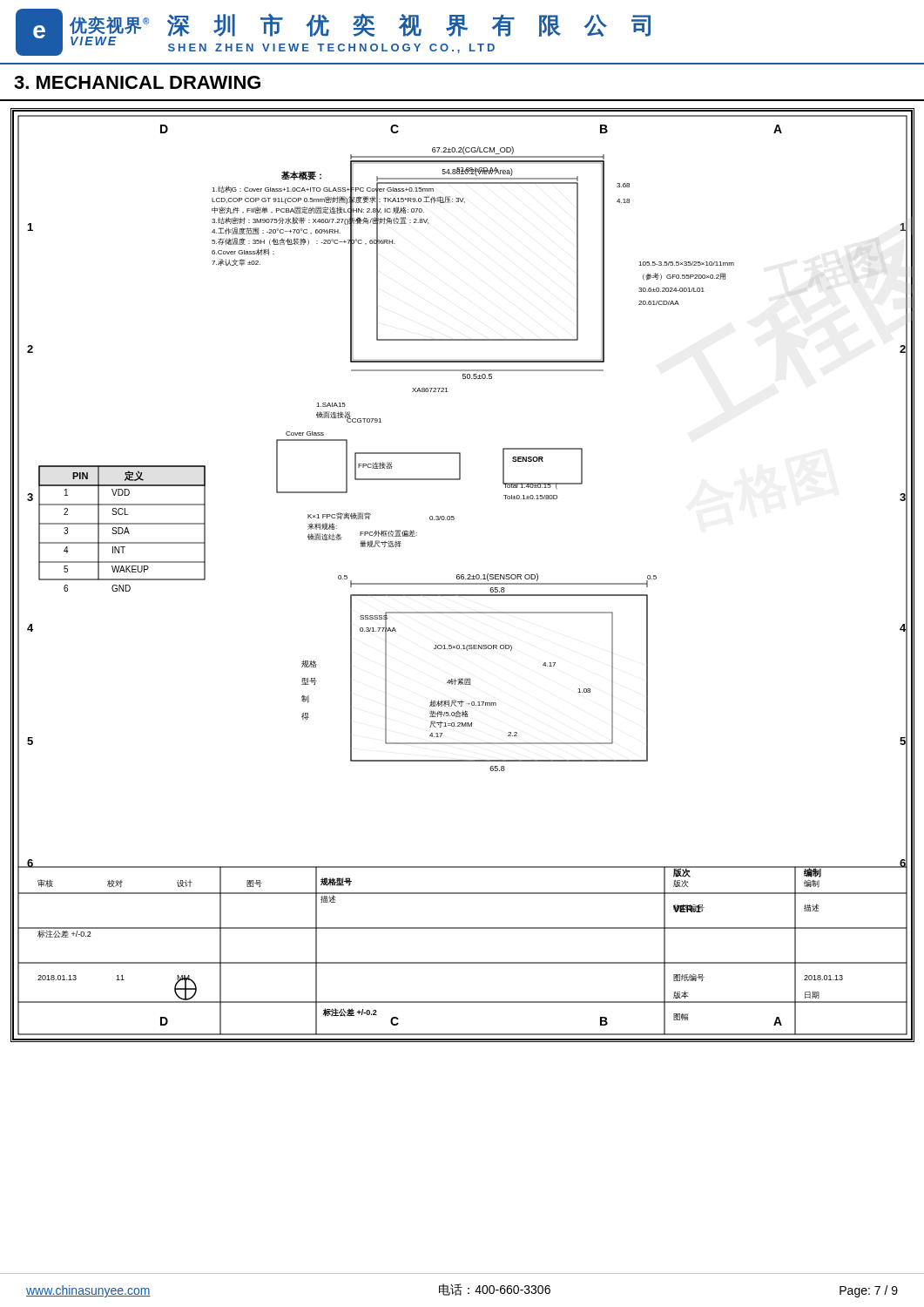Find the engineering diagram
This screenshot has width=924, height=1307.
462,575
